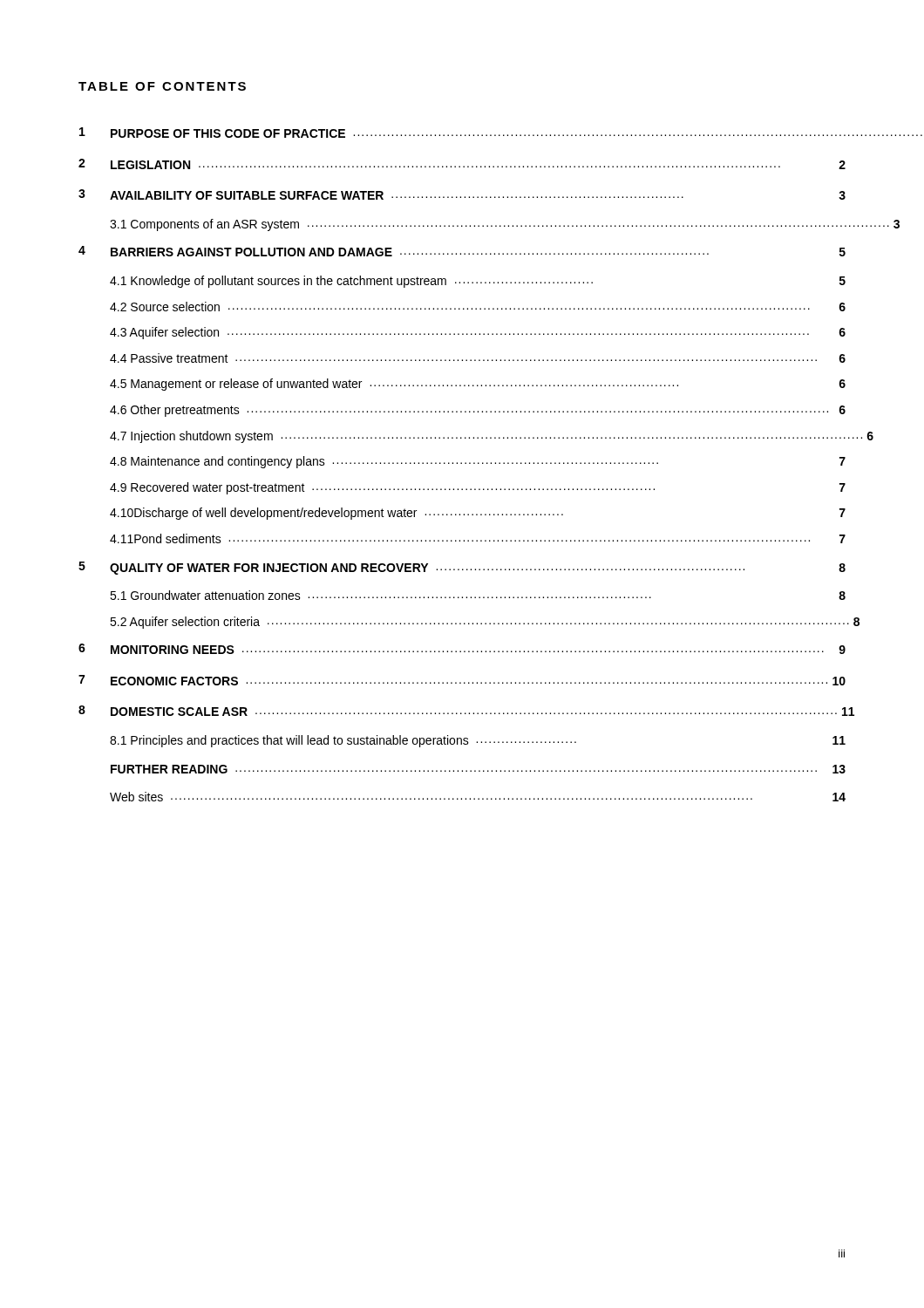Where does it say "4.10Discharge of well development/redevelopment water"?
The height and width of the screenshot is (1308, 924).
(x=478, y=513)
